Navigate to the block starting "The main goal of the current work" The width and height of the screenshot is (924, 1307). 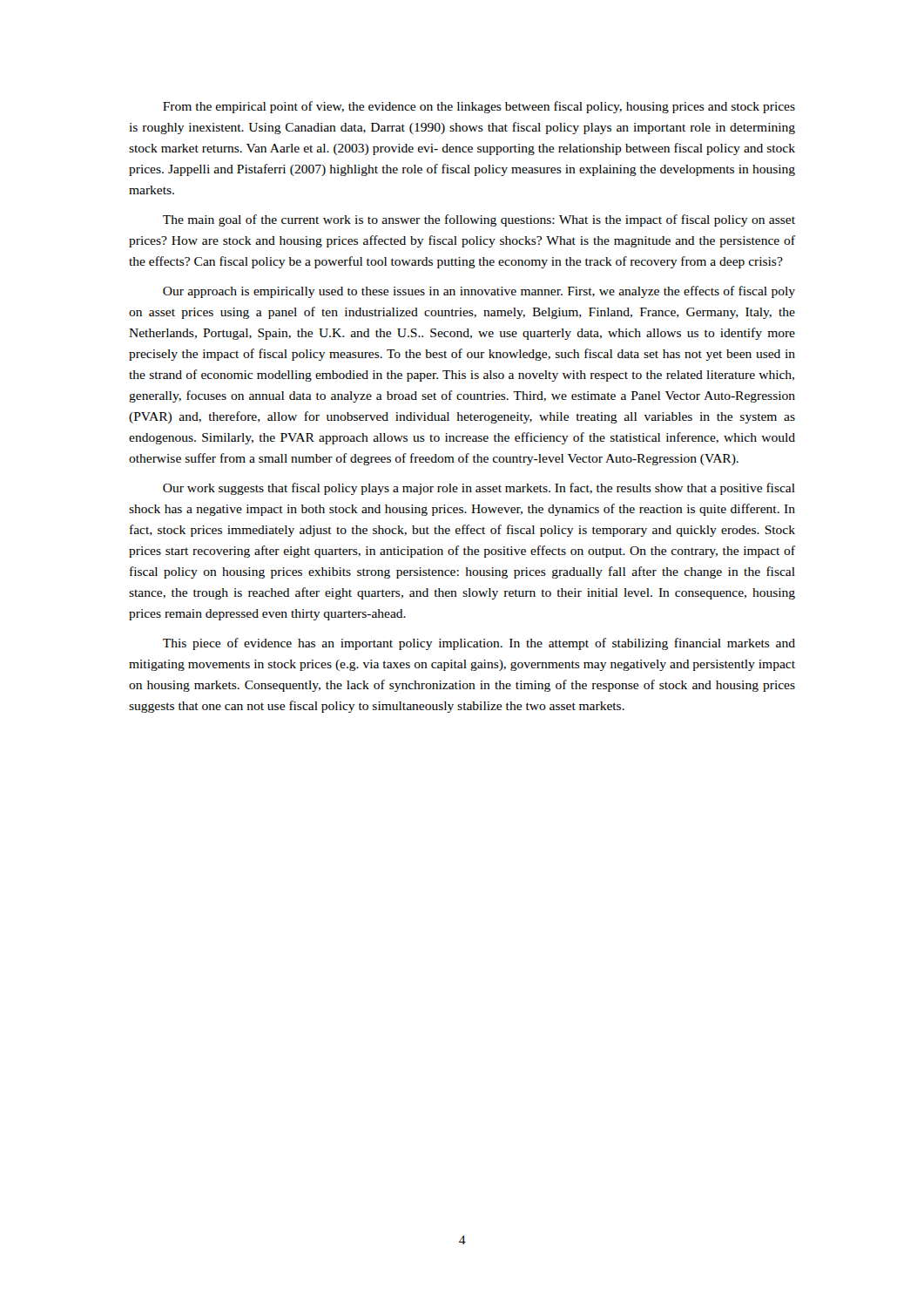coord(462,240)
